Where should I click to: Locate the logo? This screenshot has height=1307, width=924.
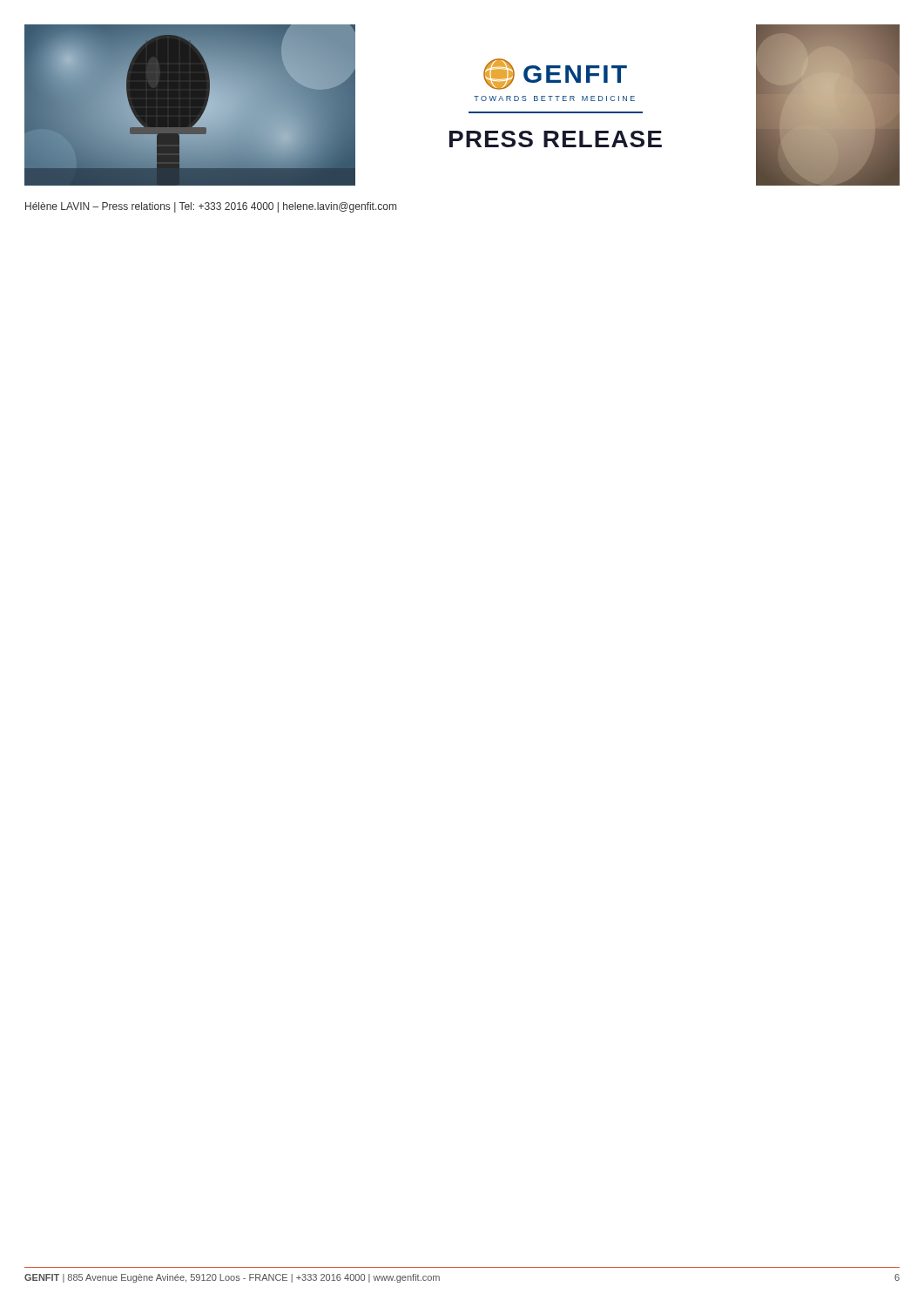(556, 105)
